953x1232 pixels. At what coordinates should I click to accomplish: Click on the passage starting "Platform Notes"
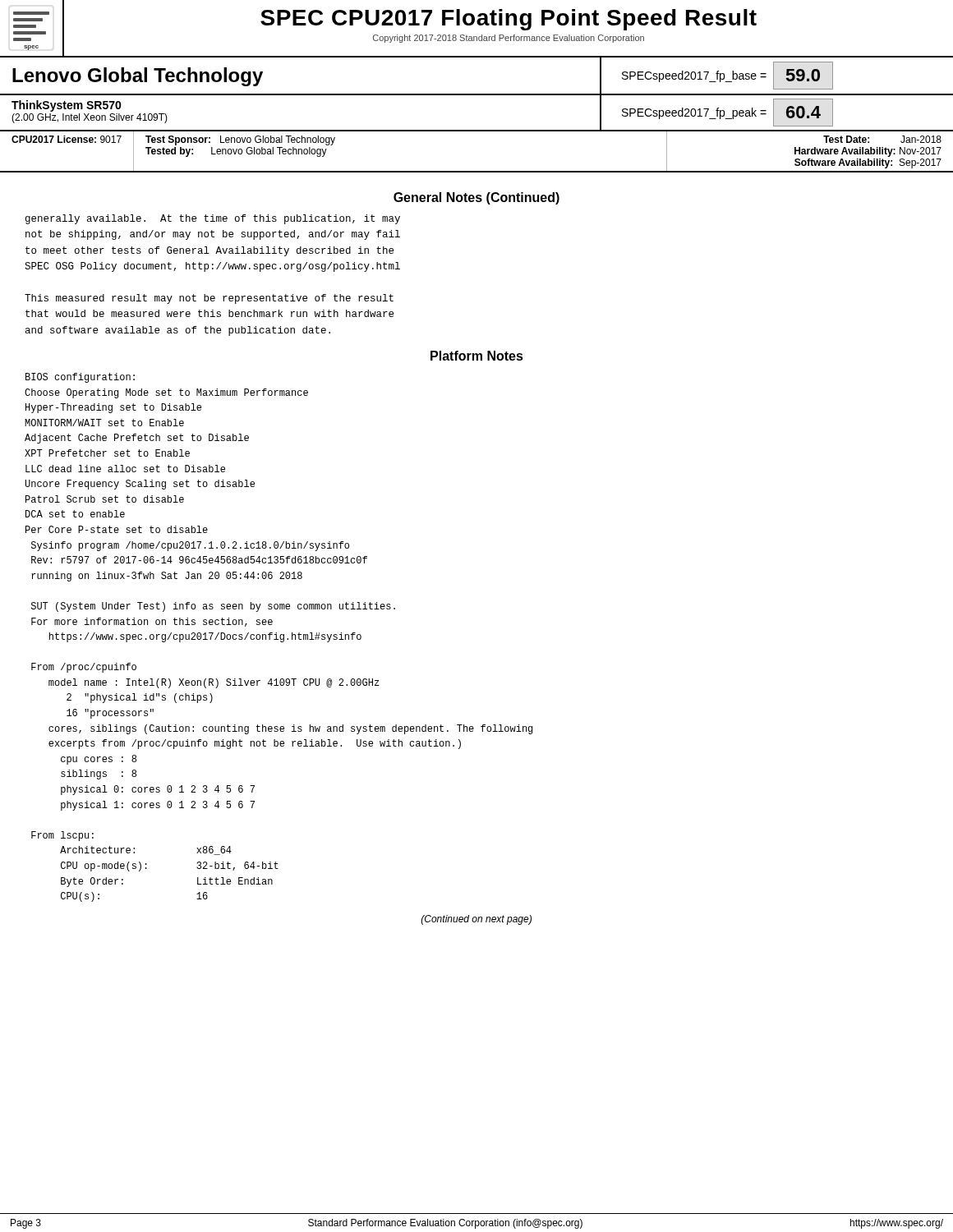(x=476, y=356)
